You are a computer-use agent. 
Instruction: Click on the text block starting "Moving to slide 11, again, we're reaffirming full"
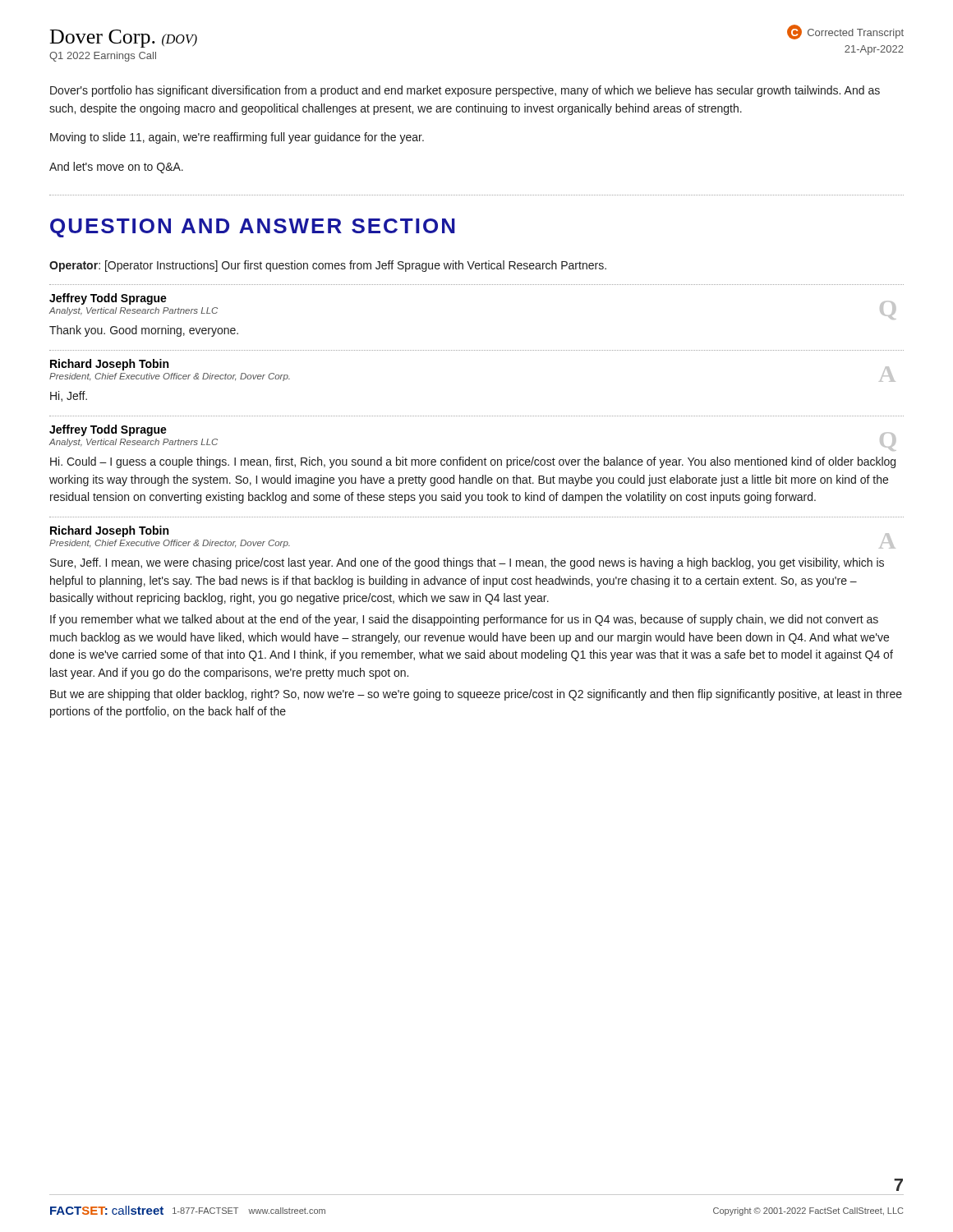237,137
